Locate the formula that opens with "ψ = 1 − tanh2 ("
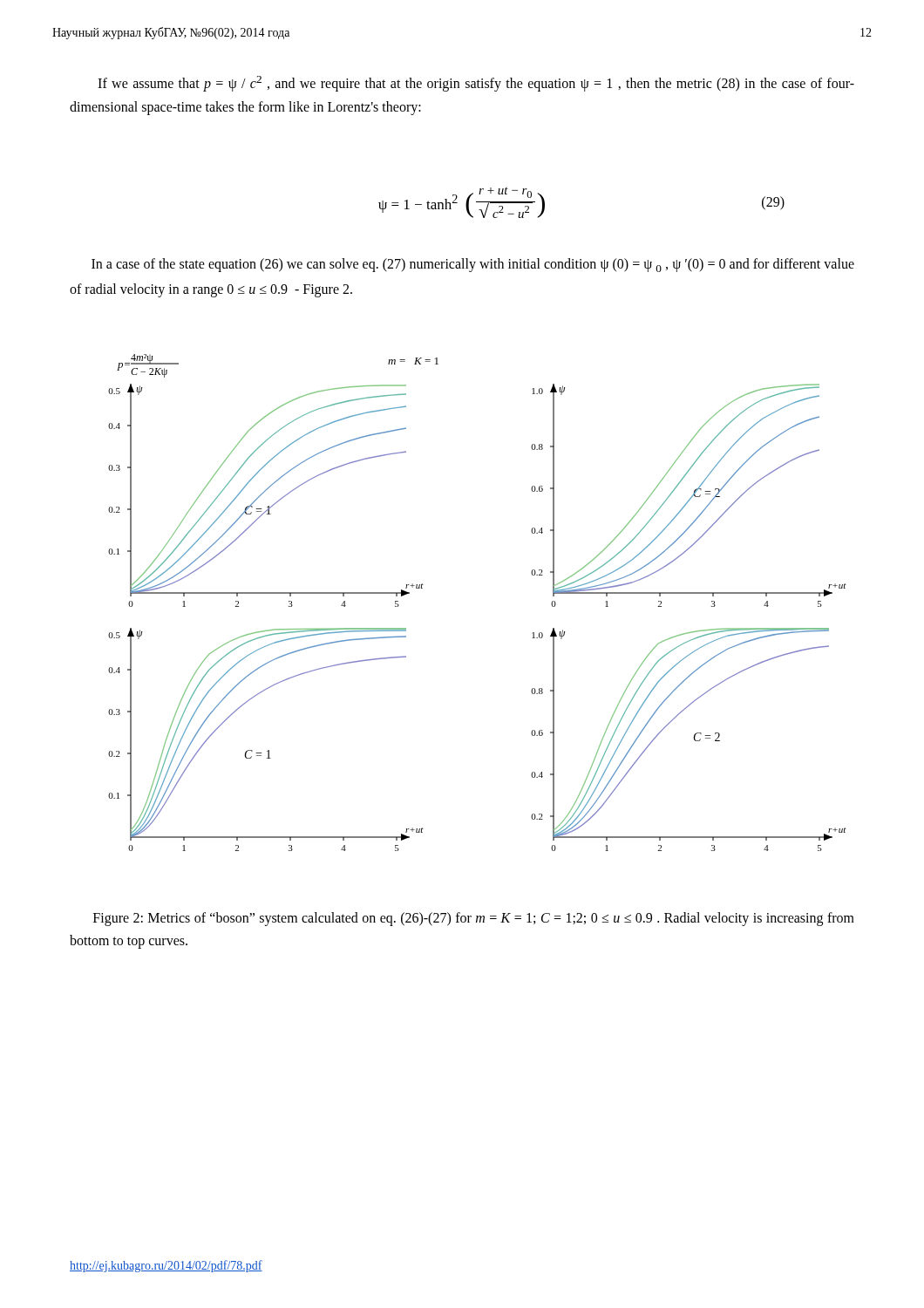Viewport: 924px width, 1308px height. 469,203
